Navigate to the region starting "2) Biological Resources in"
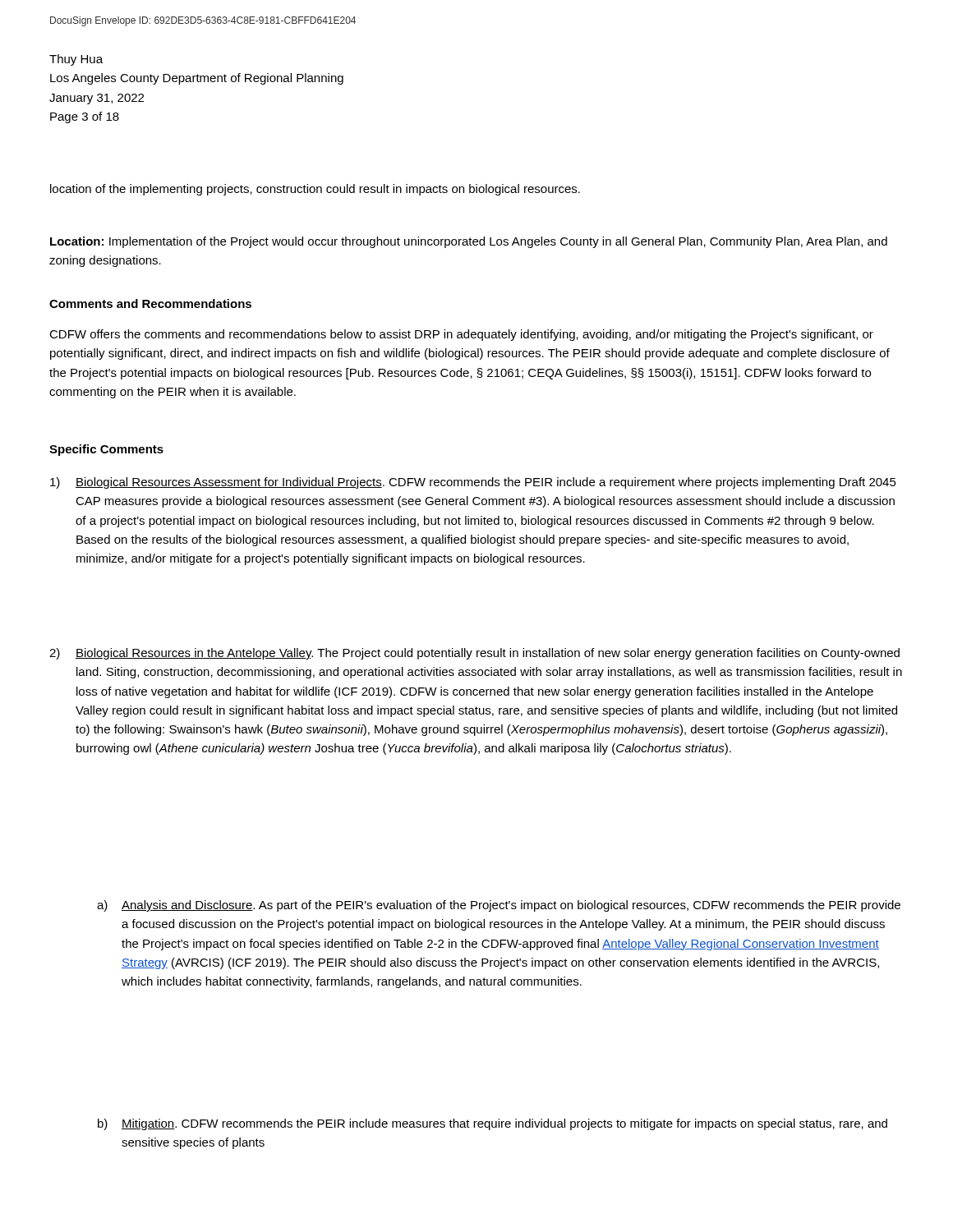Screen dimensions: 1232x953 476,700
